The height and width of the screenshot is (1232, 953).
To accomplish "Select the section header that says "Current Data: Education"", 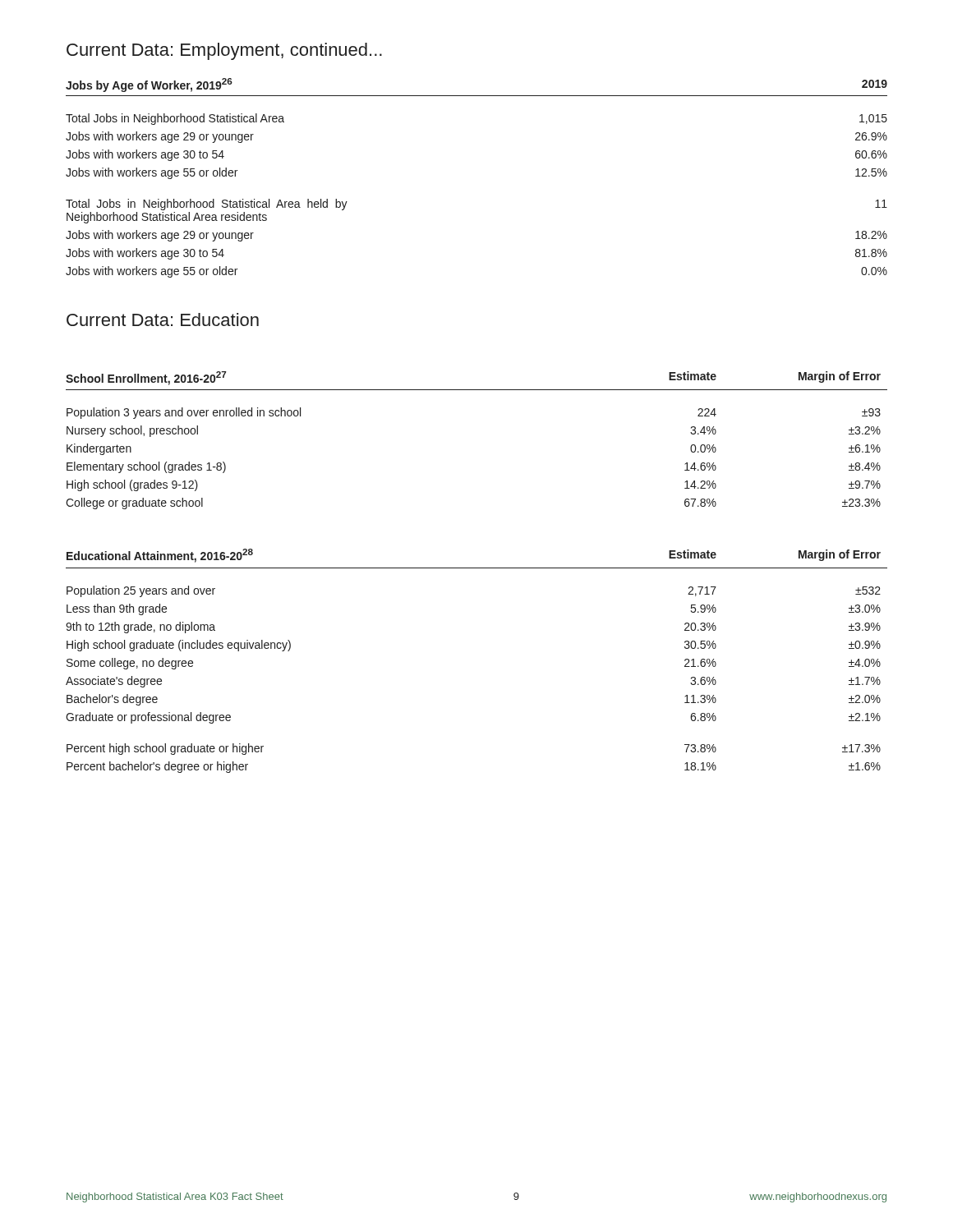I will (x=163, y=320).
